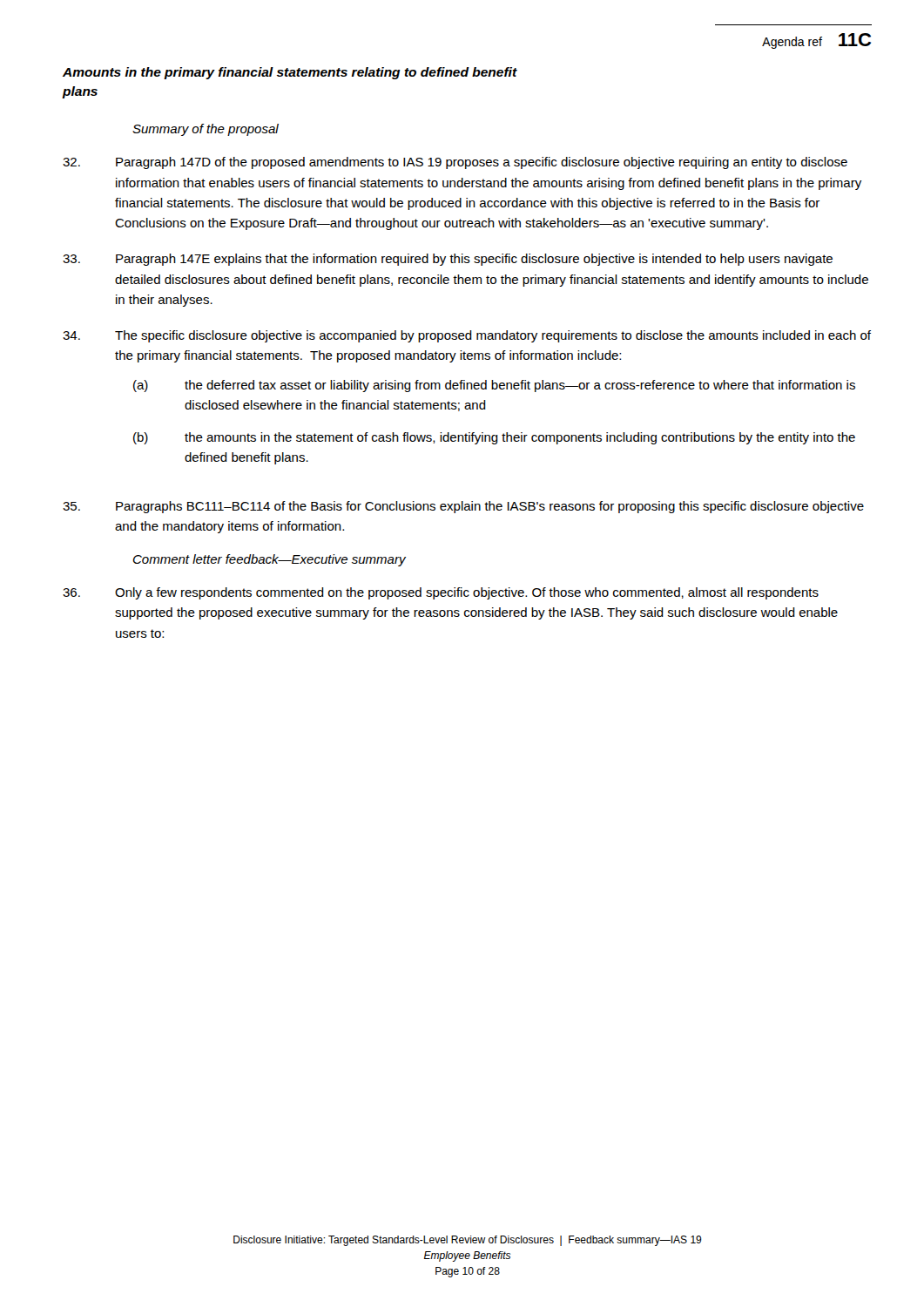Select the title with the text "Amounts in the primary"
This screenshot has width=924, height=1307.
tap(290, 81)
